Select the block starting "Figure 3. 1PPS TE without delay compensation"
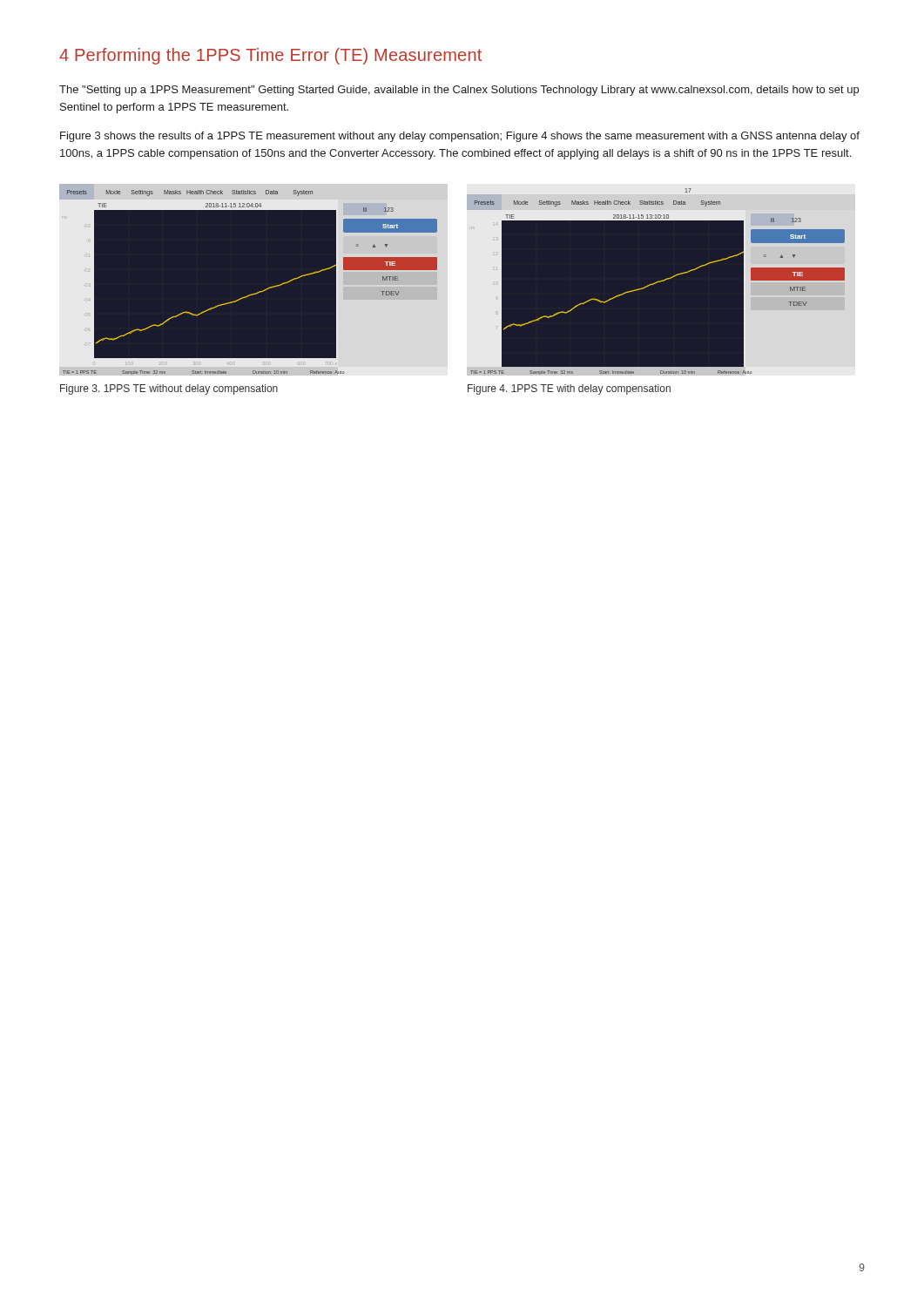The height and width of the screenshot is (1307, 924). click(169, 388)
